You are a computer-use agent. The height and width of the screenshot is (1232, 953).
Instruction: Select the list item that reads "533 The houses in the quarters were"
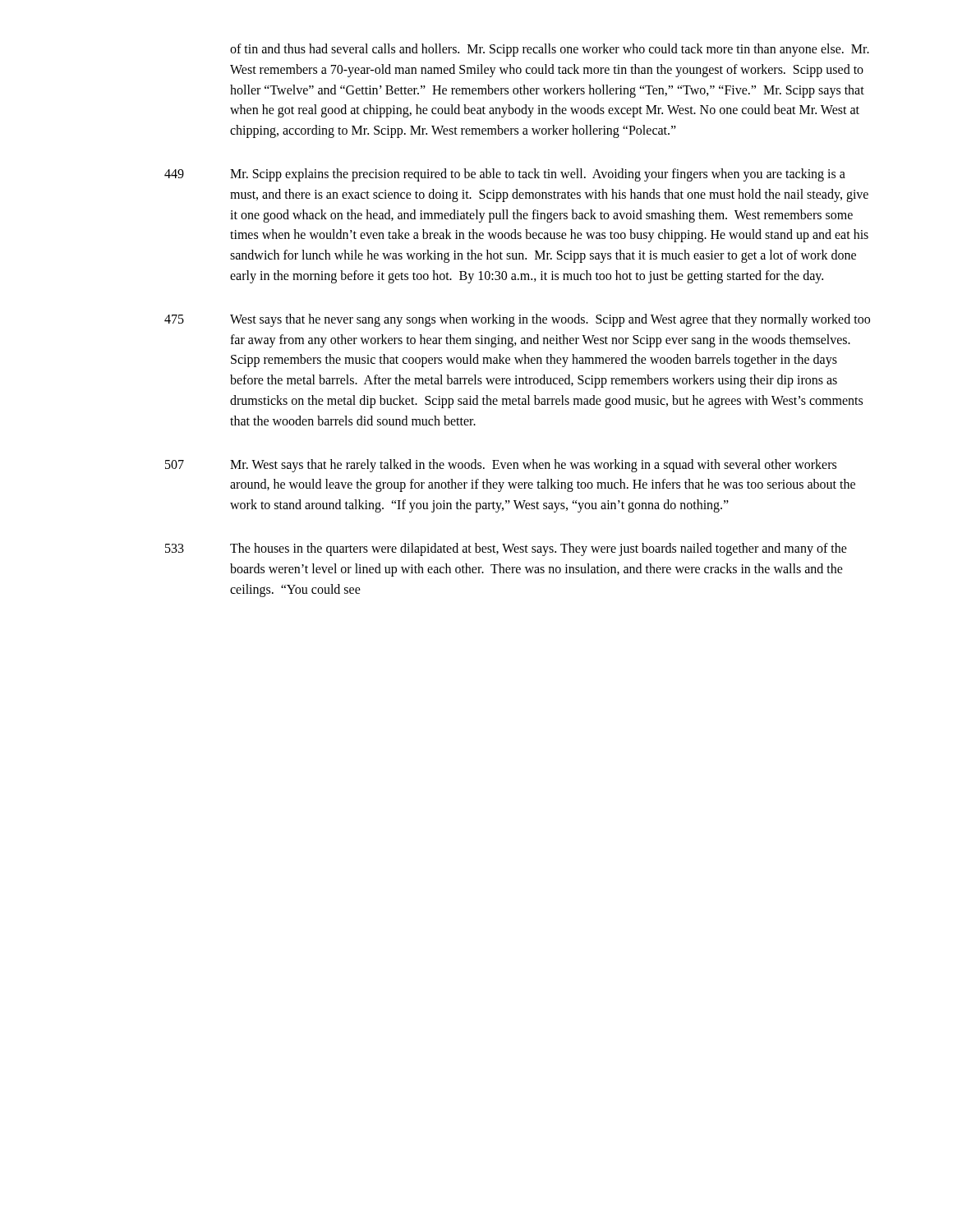pyautogui.click(x=518, y=569)
